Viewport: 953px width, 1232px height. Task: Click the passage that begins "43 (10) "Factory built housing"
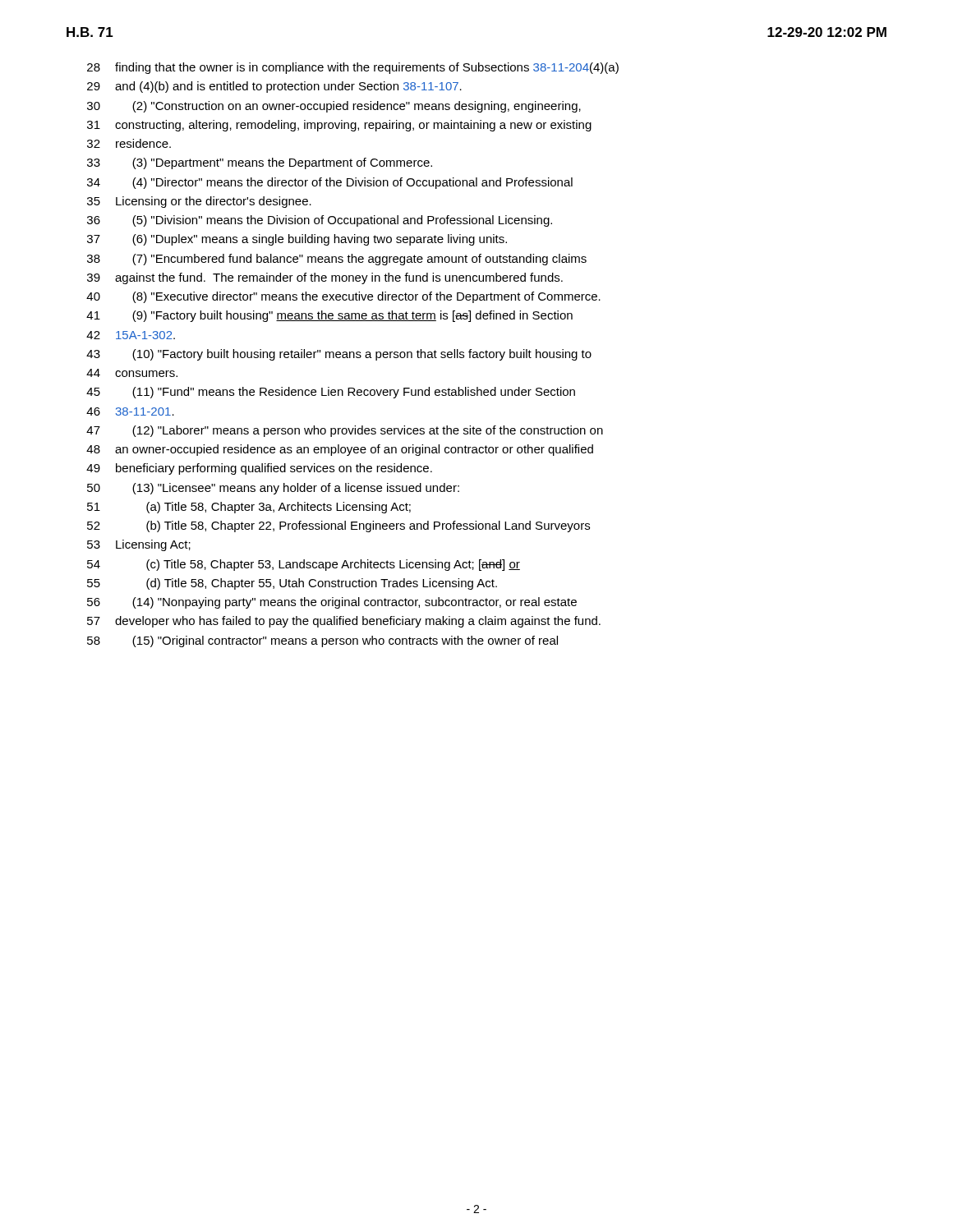tap(476, 354)
